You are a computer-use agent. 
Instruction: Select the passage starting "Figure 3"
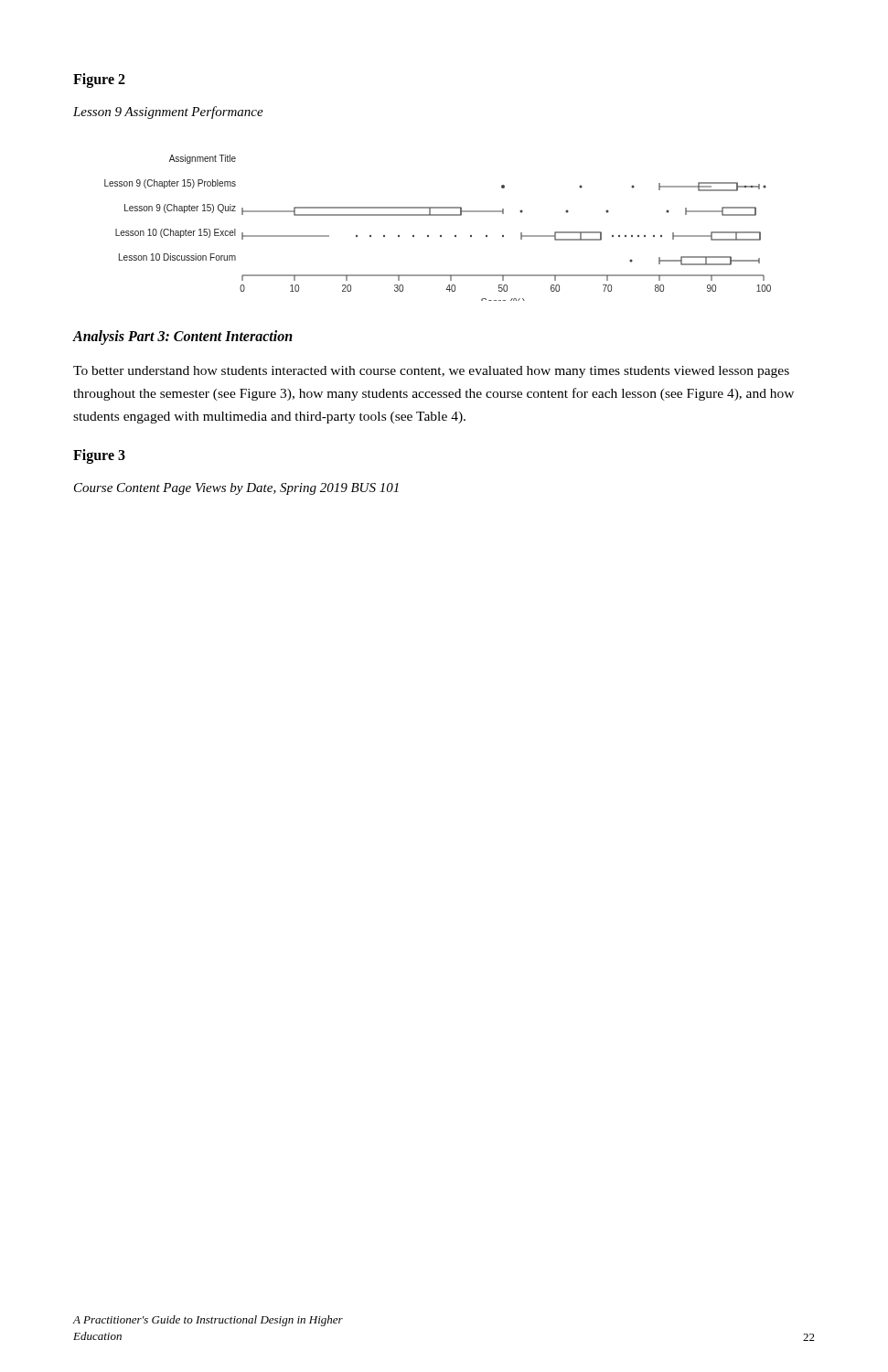99,455
